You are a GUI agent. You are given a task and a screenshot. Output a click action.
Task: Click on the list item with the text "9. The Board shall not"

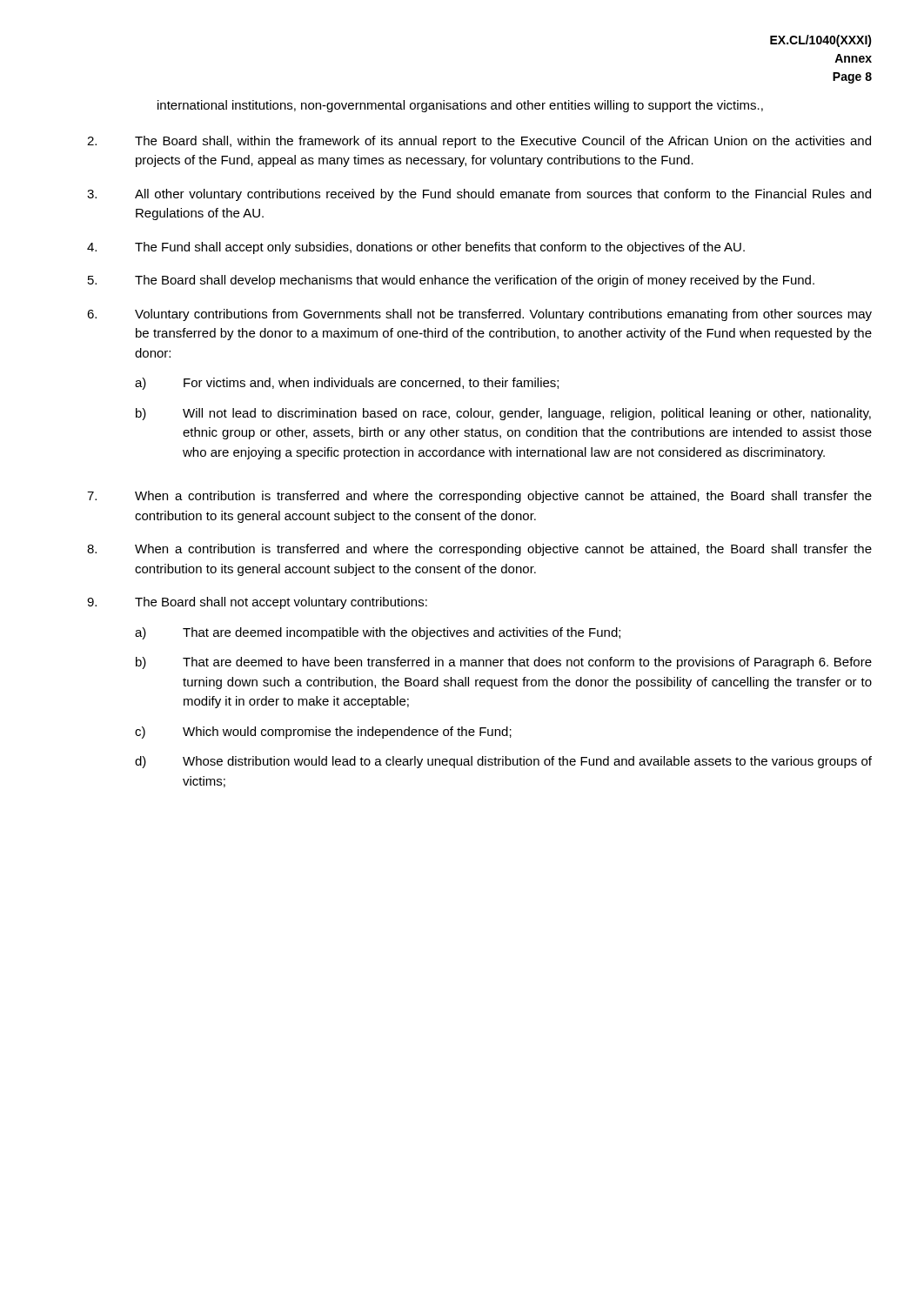tap(479, 697)
